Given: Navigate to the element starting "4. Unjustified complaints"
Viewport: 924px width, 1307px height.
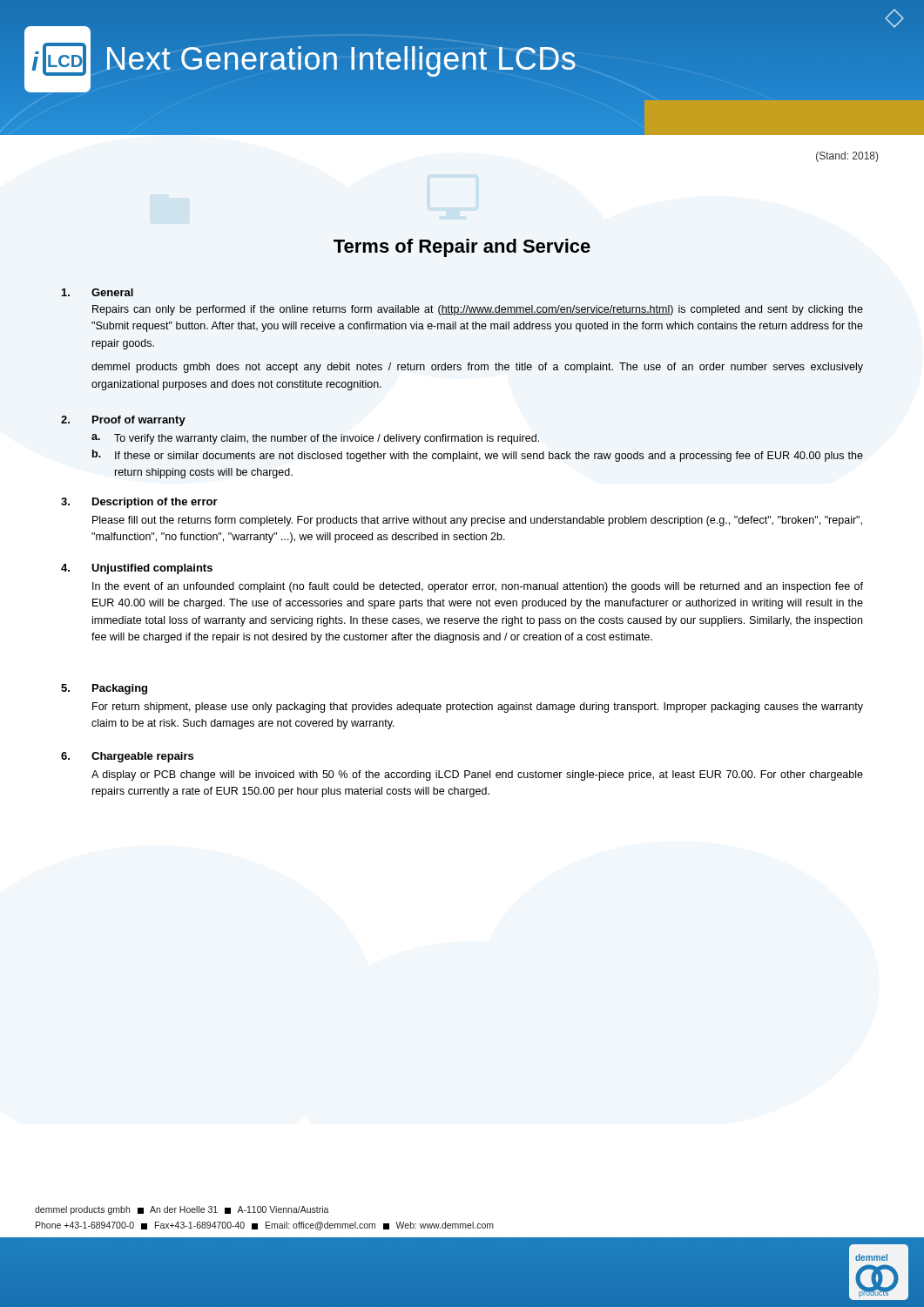Looking at the screenshot, I should 137,568.
